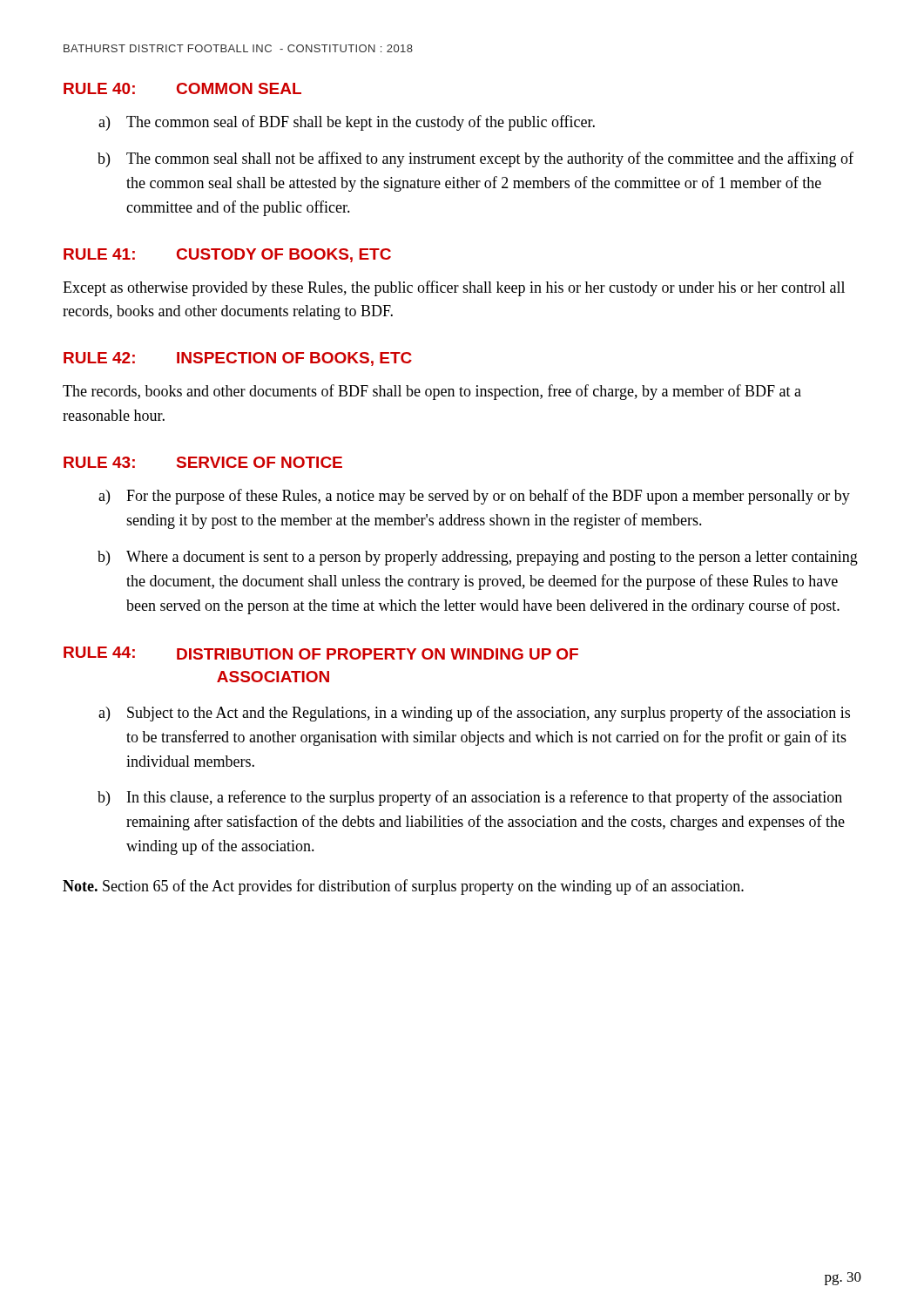Click where it says "RULE 41: CUSTODY OF BOOKS, ETC"

point(227,254)
